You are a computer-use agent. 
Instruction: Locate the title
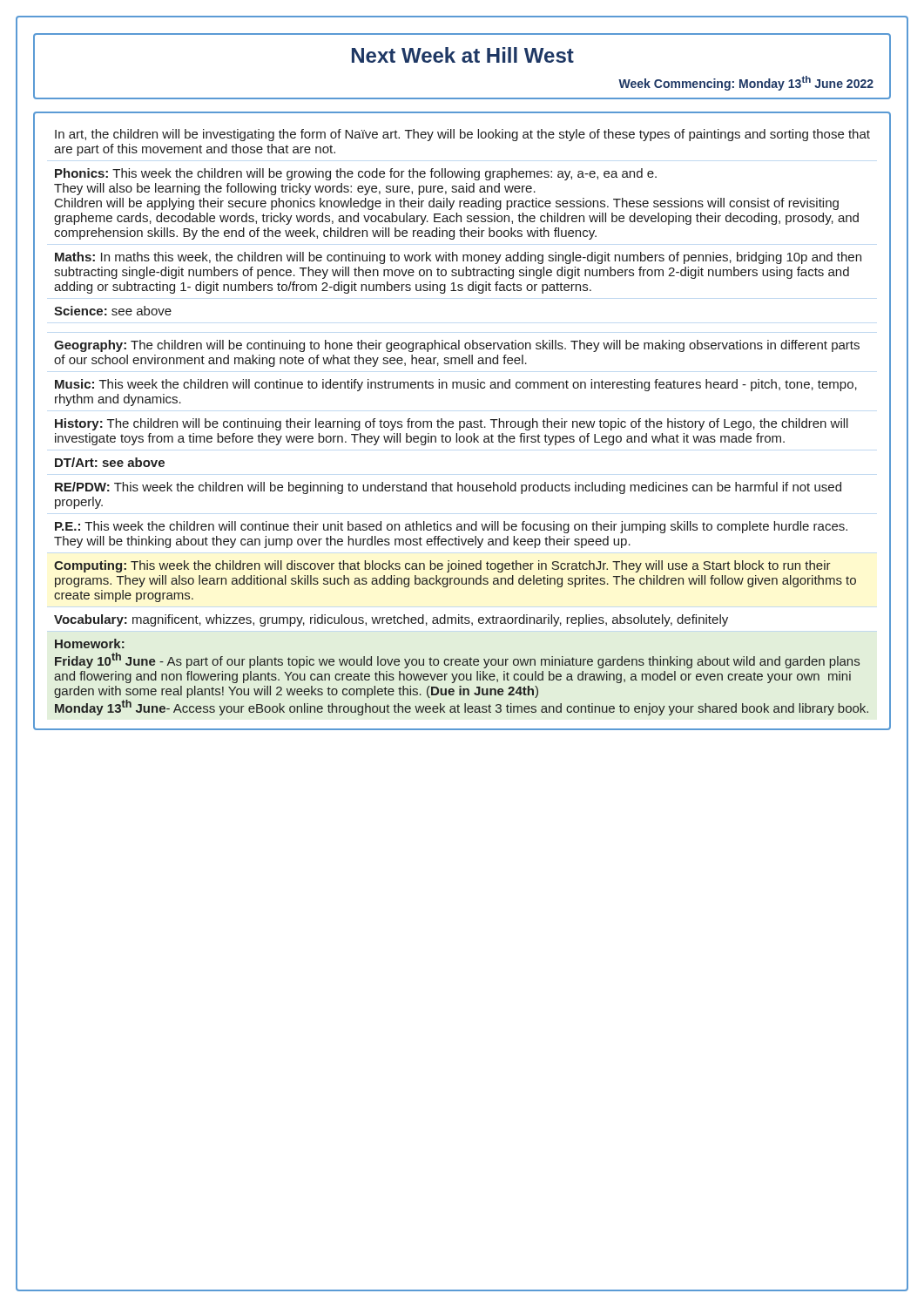coord(462,67)
